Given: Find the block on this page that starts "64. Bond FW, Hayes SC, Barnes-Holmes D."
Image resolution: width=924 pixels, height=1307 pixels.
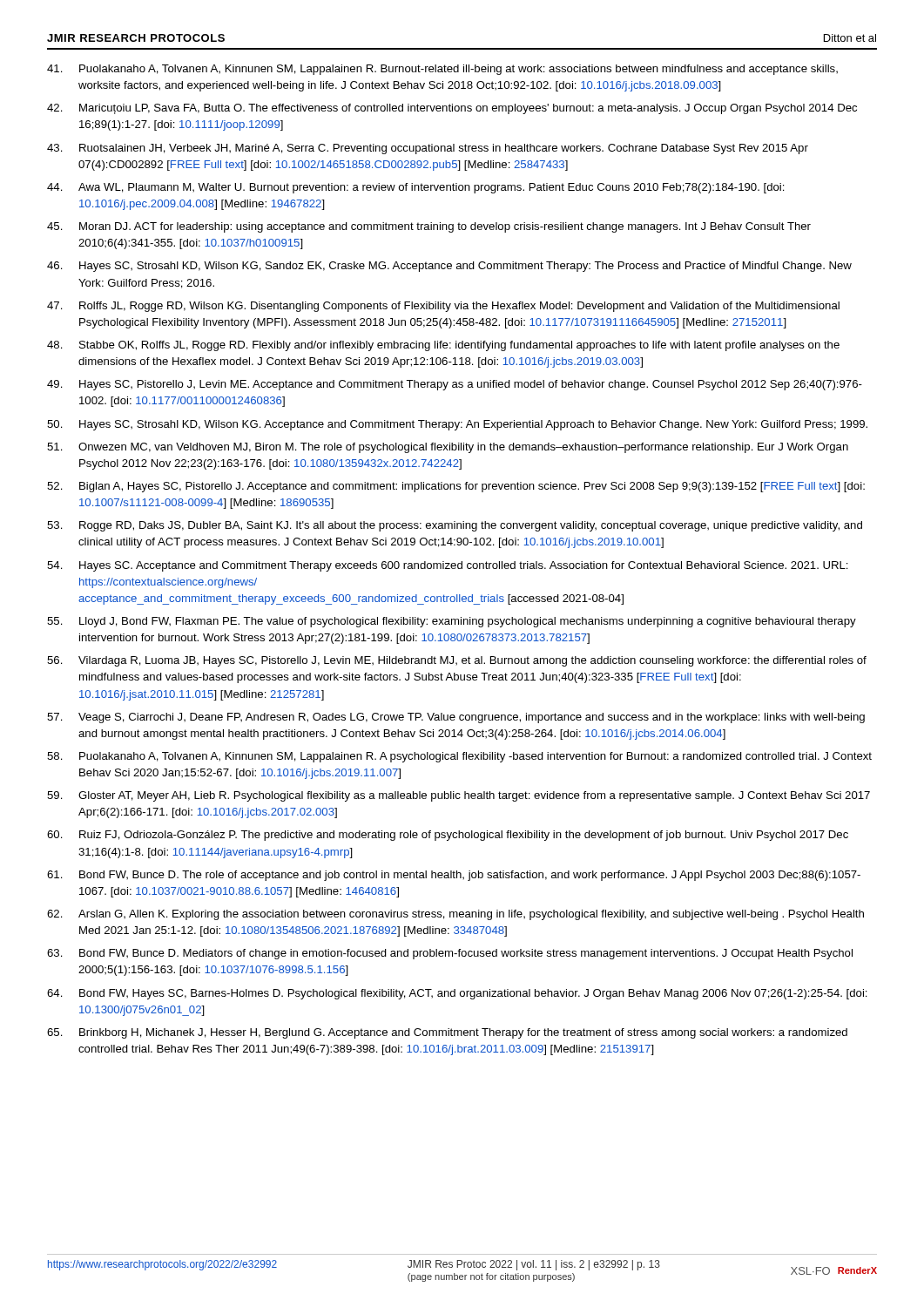Looking at the screenshot, I should coord(462,1001).
